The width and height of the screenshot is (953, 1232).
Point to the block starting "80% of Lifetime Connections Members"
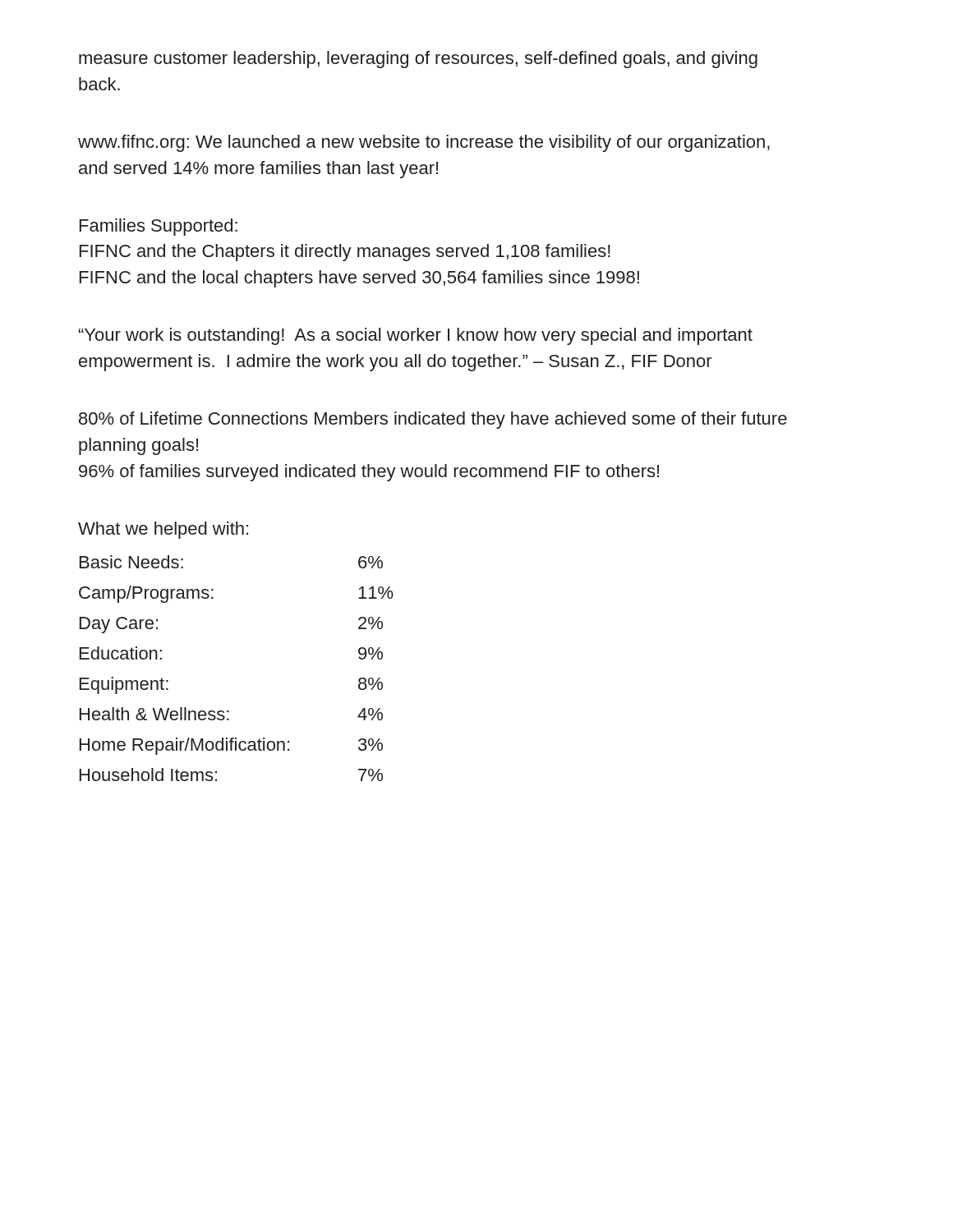pos(433,420)
